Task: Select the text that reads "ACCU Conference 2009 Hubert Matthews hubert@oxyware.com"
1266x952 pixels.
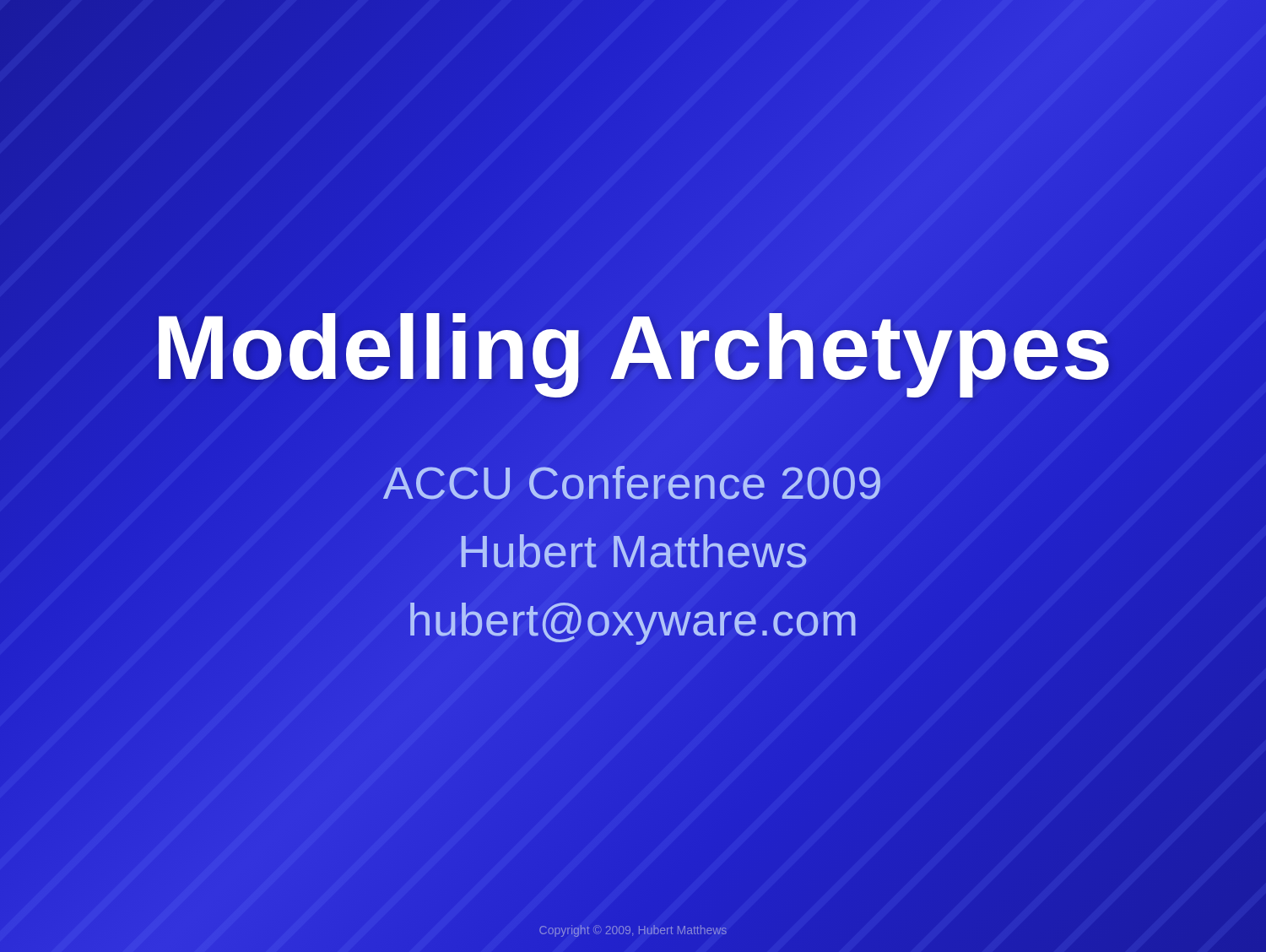Action: click(x=633, y=551)
